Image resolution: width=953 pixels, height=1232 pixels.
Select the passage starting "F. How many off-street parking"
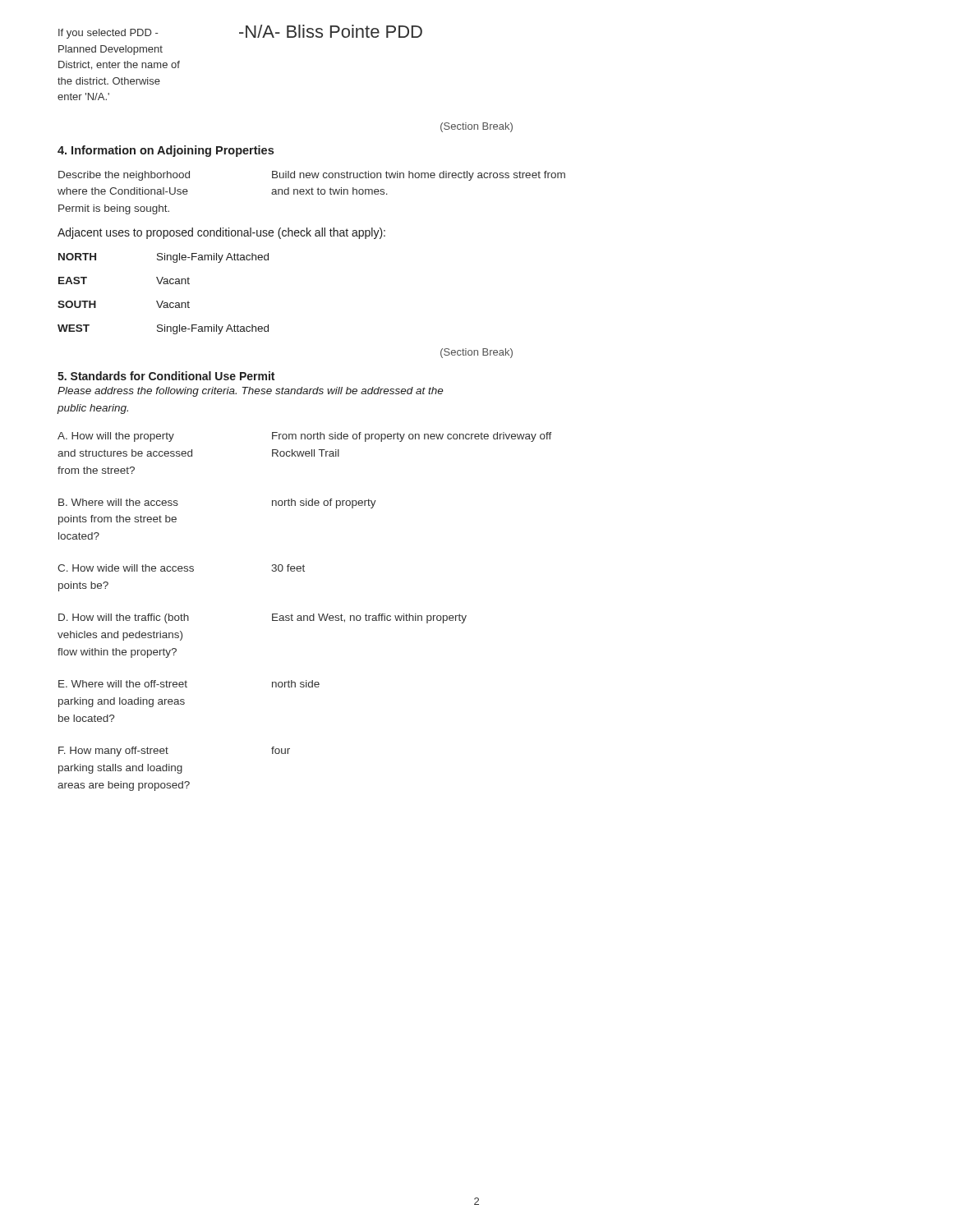point(124,767)
